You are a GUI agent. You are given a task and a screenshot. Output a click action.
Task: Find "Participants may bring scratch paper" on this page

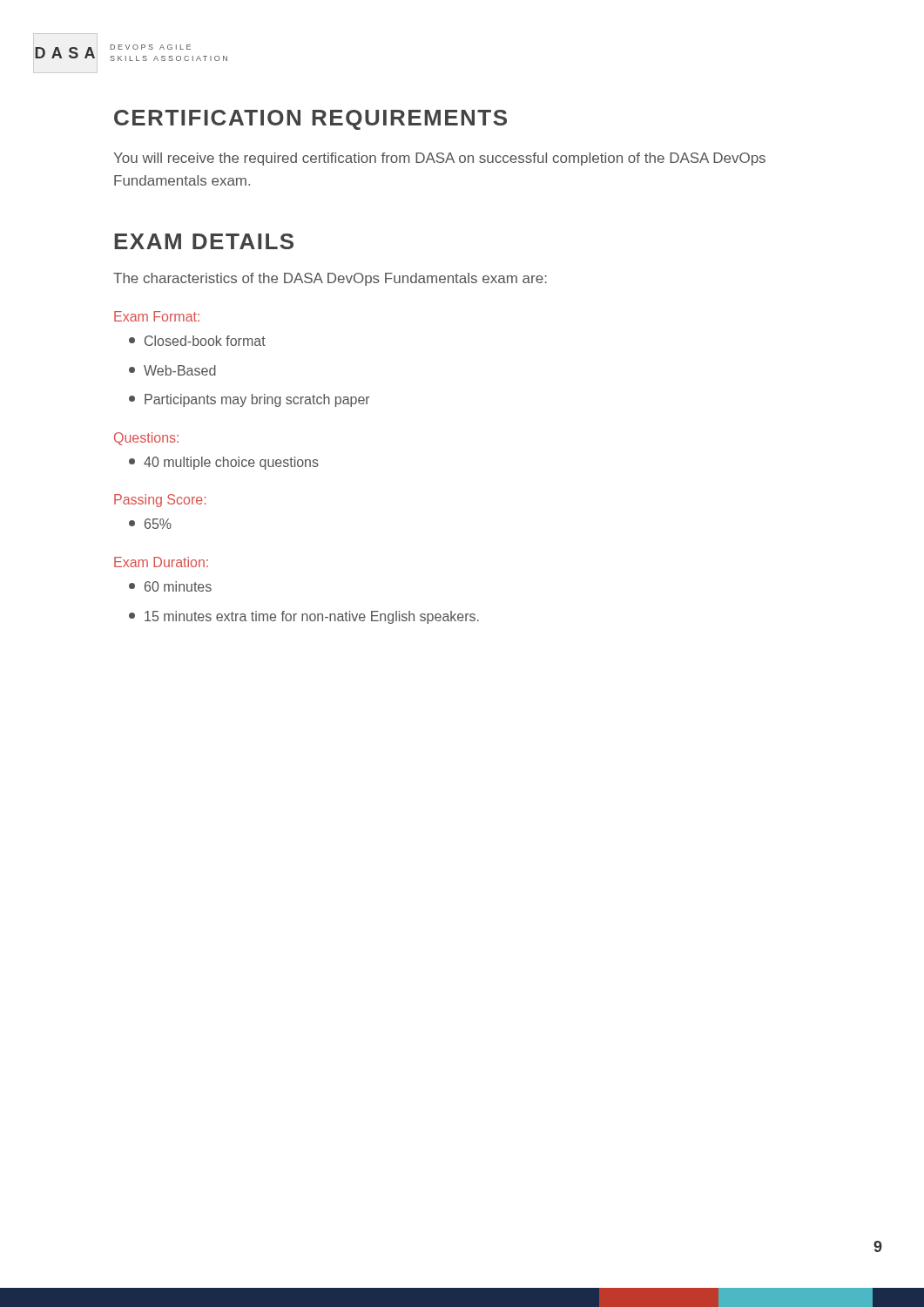(x=250, y=400)
